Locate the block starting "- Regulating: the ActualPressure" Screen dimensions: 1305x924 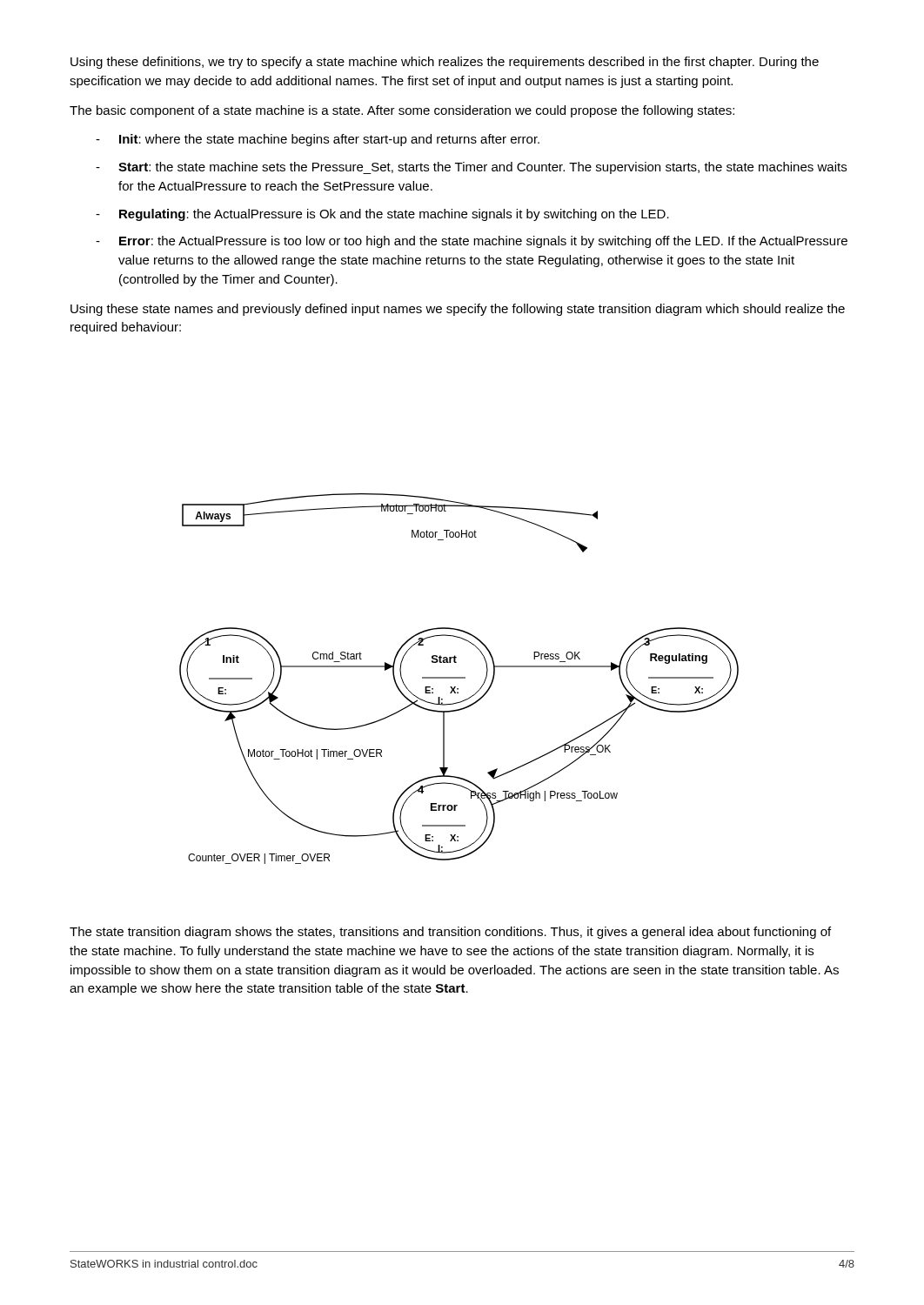click(x=383, y=213)
